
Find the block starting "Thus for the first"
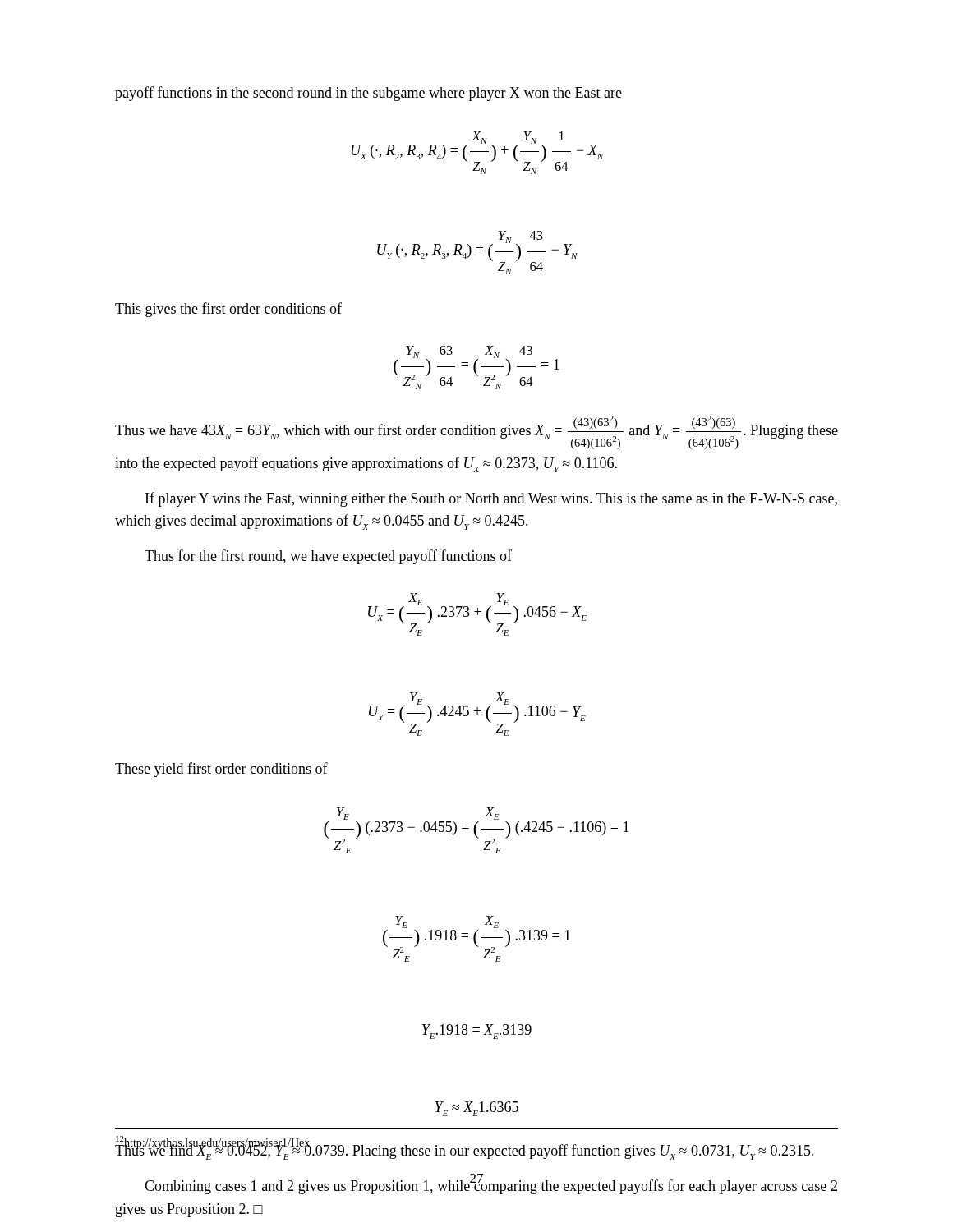coord(328,556)
